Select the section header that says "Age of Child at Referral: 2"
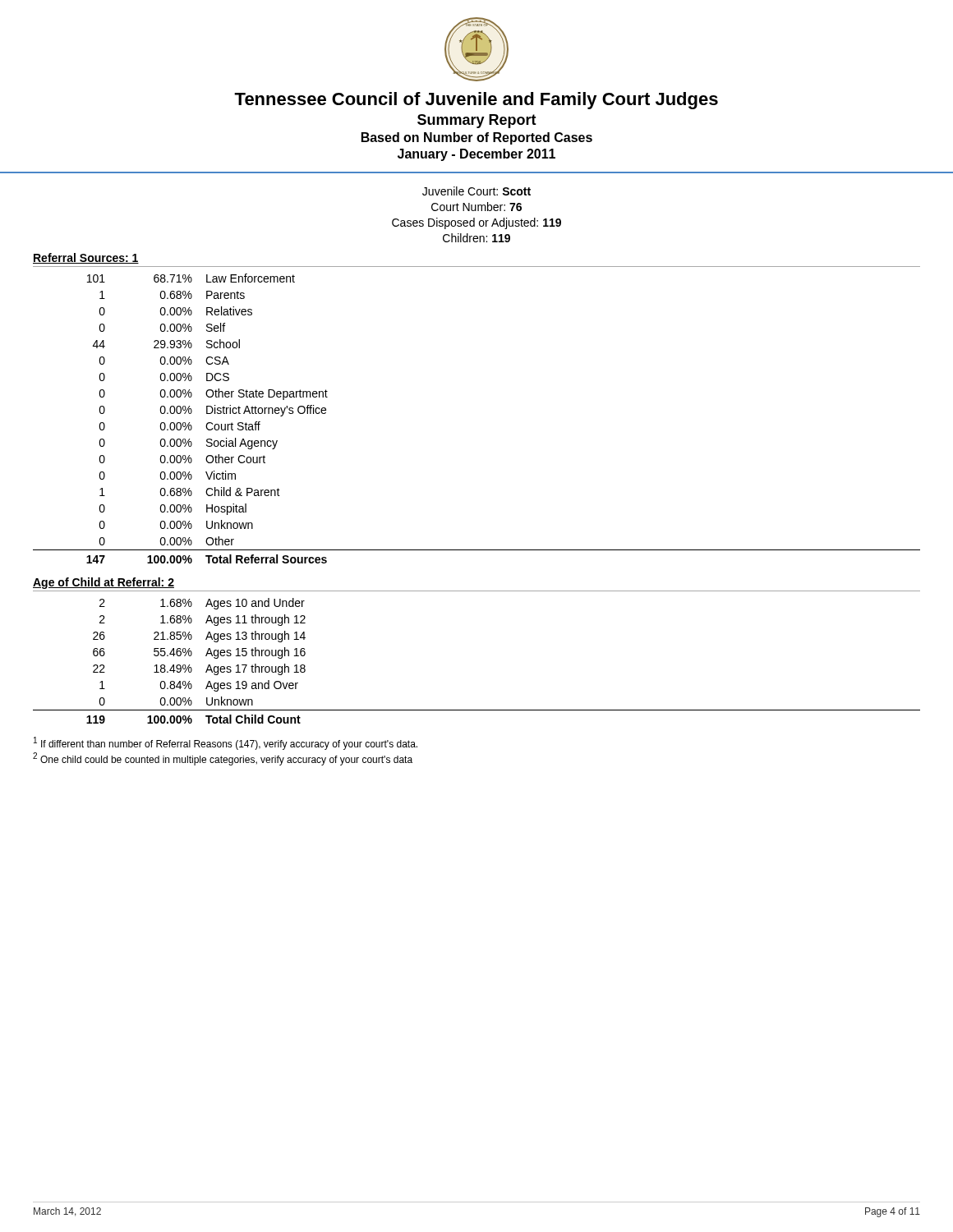The width and height of the screenshot is (953, 1232). 103,582
